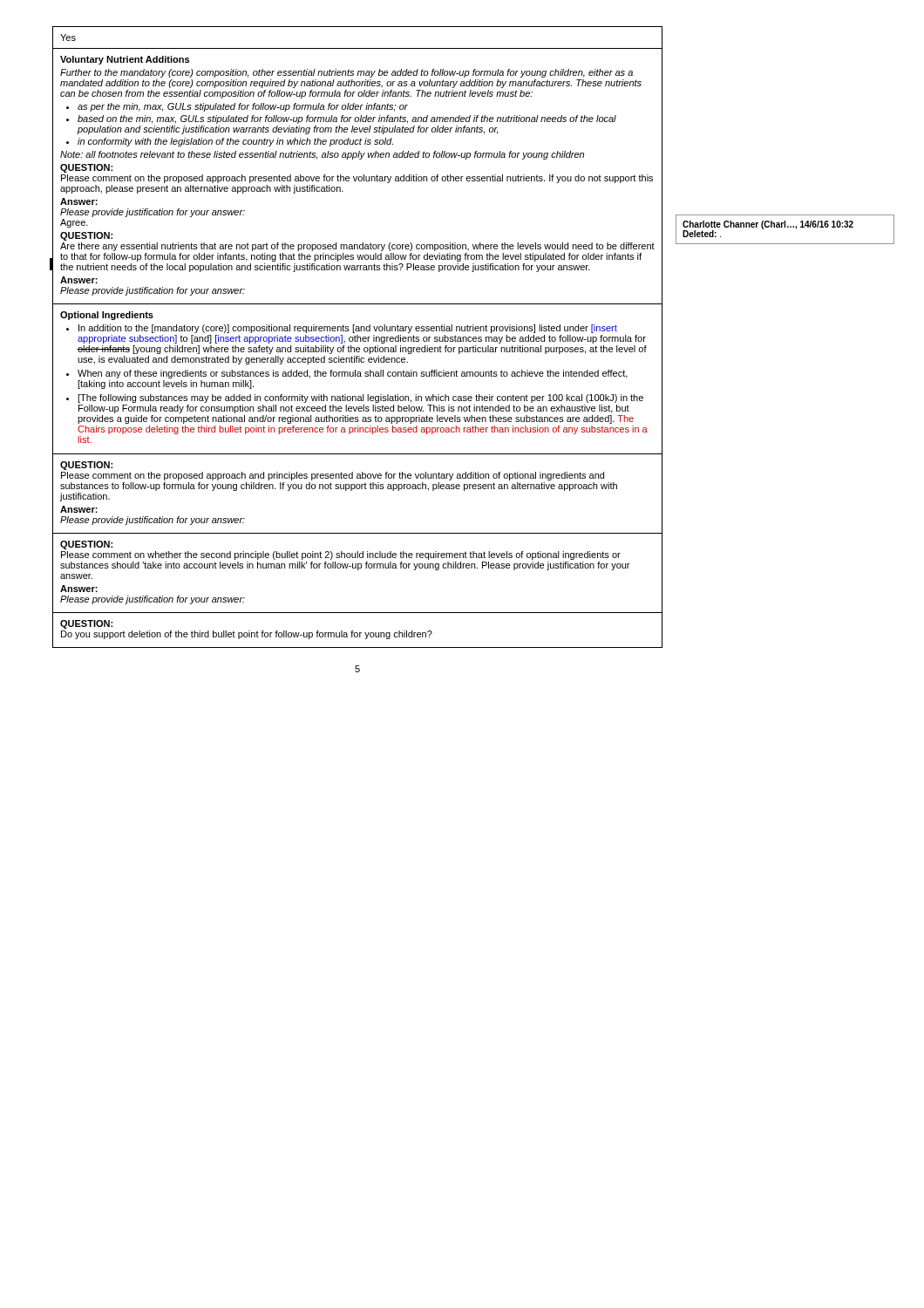Point to the region starting "In addition to"

pos(362,344)
